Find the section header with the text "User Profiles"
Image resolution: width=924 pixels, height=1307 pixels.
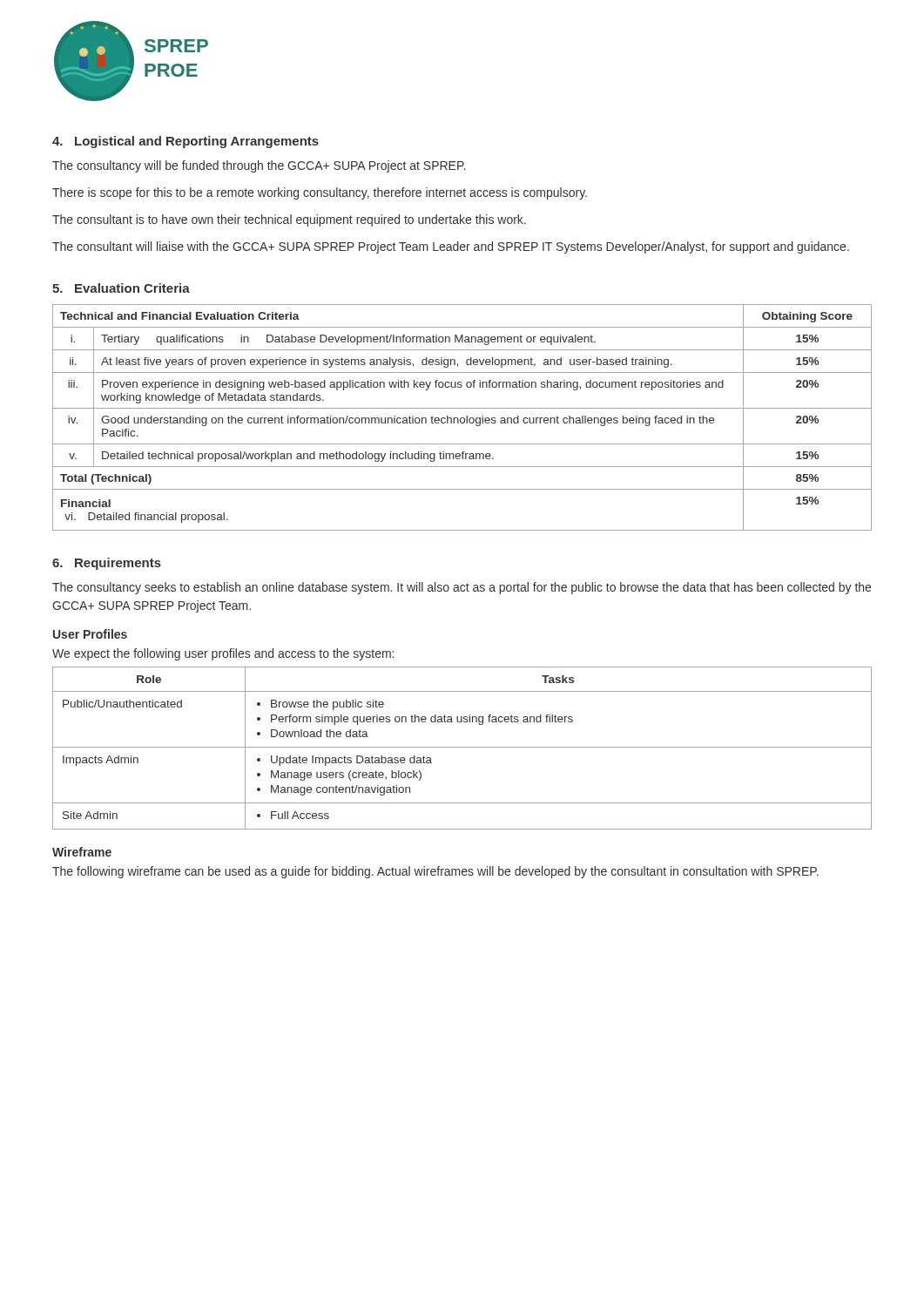tap(90, 634)
